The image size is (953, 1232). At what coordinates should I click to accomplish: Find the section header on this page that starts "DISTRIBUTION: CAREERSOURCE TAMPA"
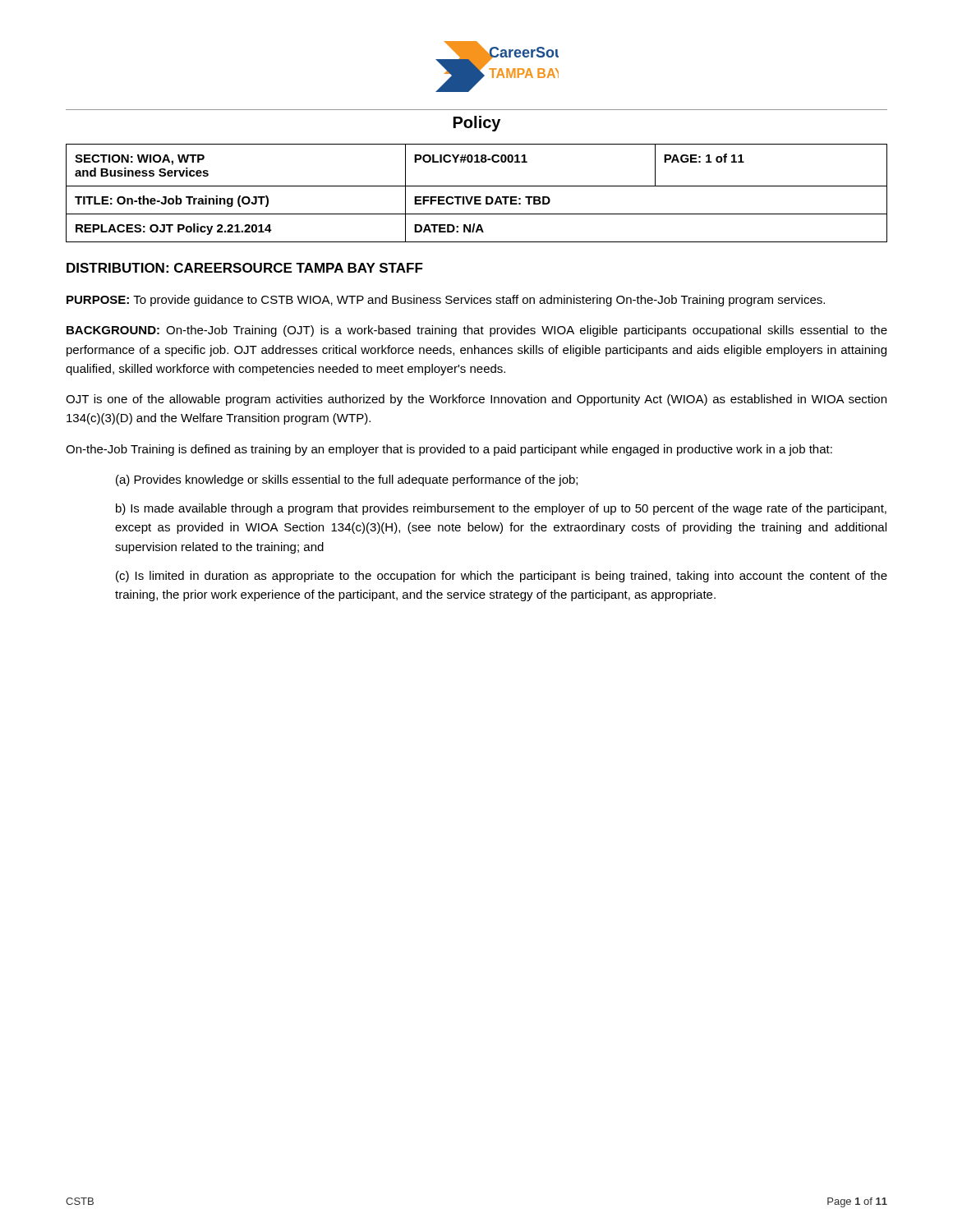[x=244, y=268]
